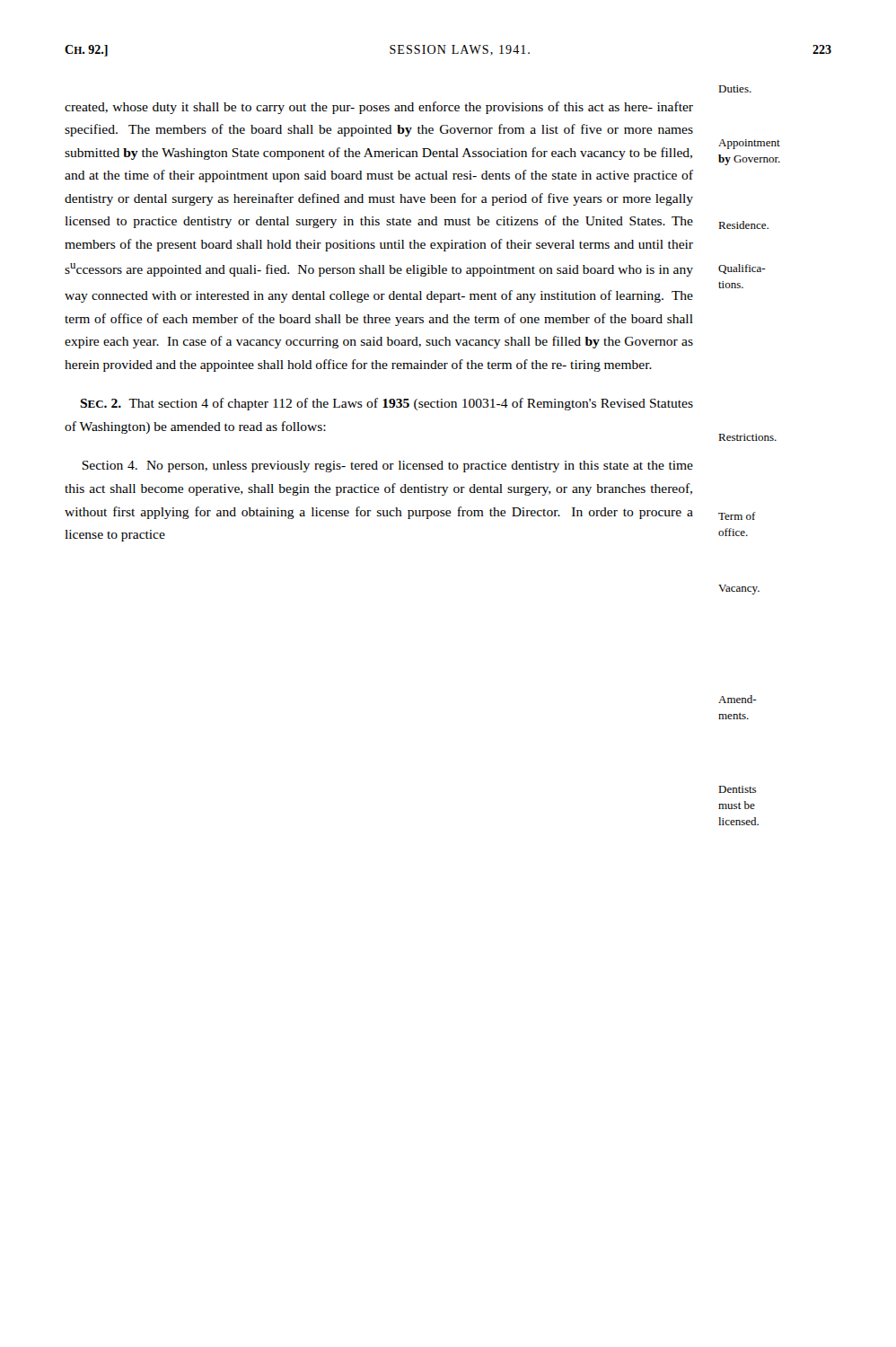
Task: Select the element starting "Appointmentby Governor."
Action: (749, 151)
